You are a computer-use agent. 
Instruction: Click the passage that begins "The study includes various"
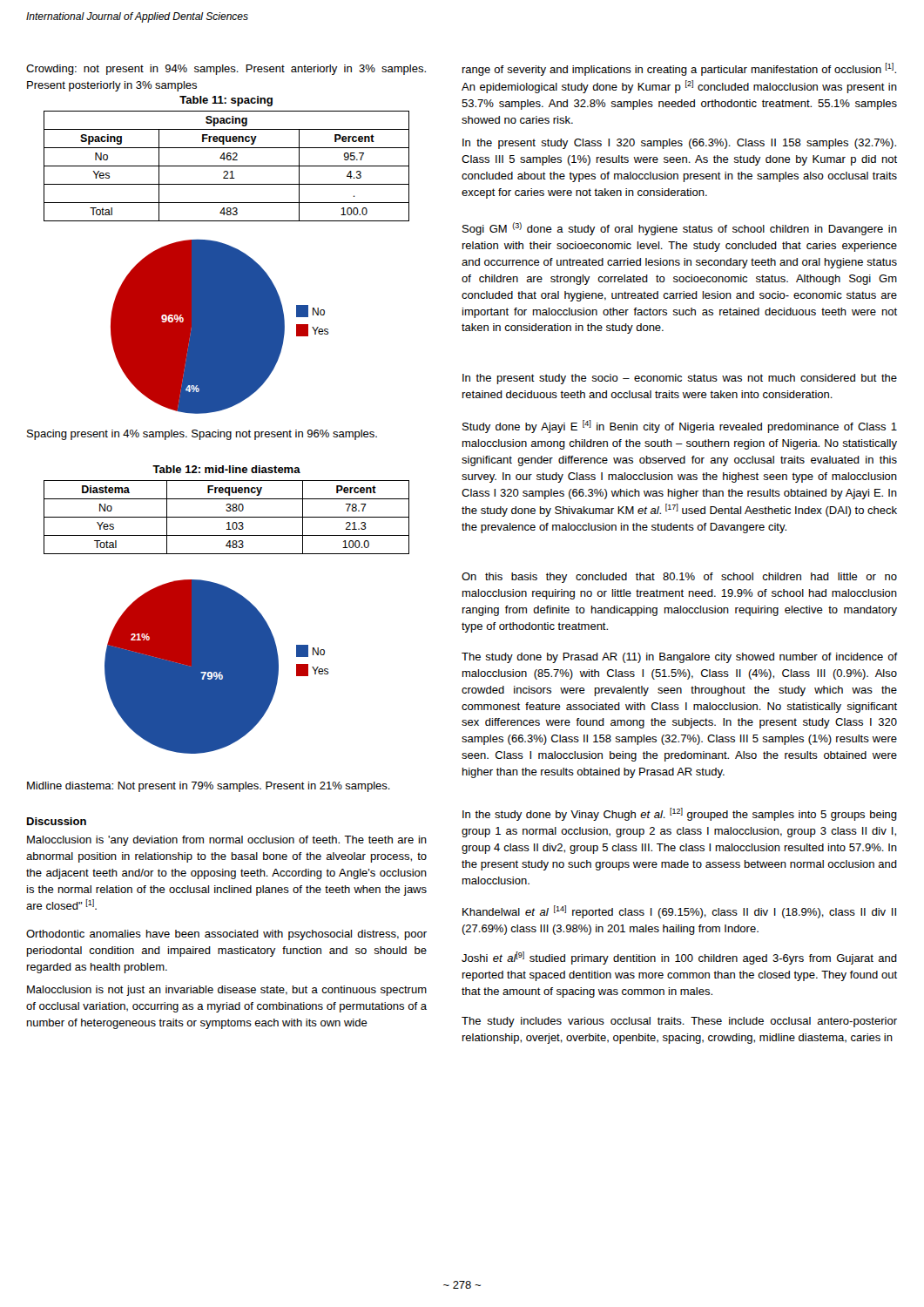point(679,1029)
